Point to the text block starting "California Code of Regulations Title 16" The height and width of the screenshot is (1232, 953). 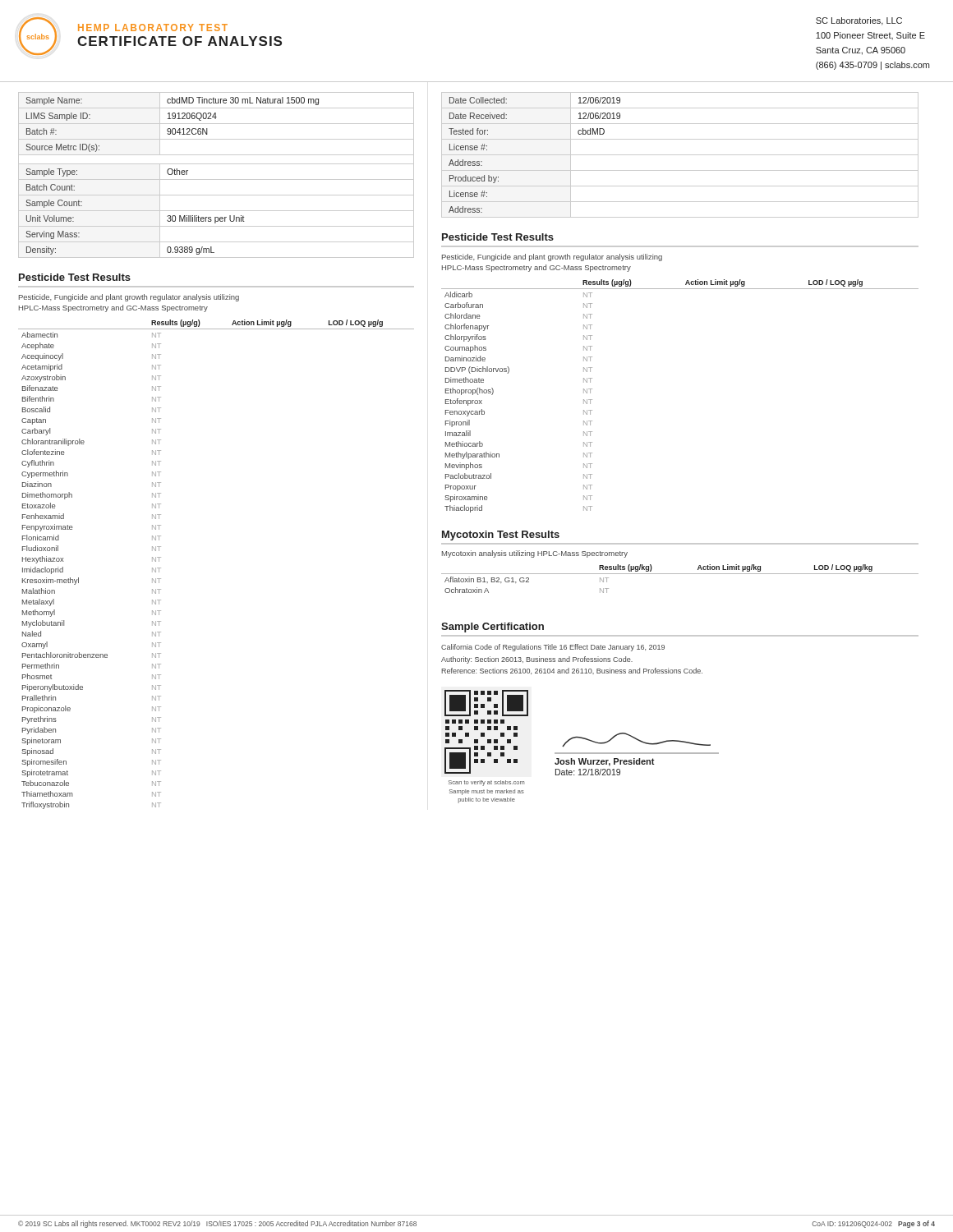click(572, 659)
